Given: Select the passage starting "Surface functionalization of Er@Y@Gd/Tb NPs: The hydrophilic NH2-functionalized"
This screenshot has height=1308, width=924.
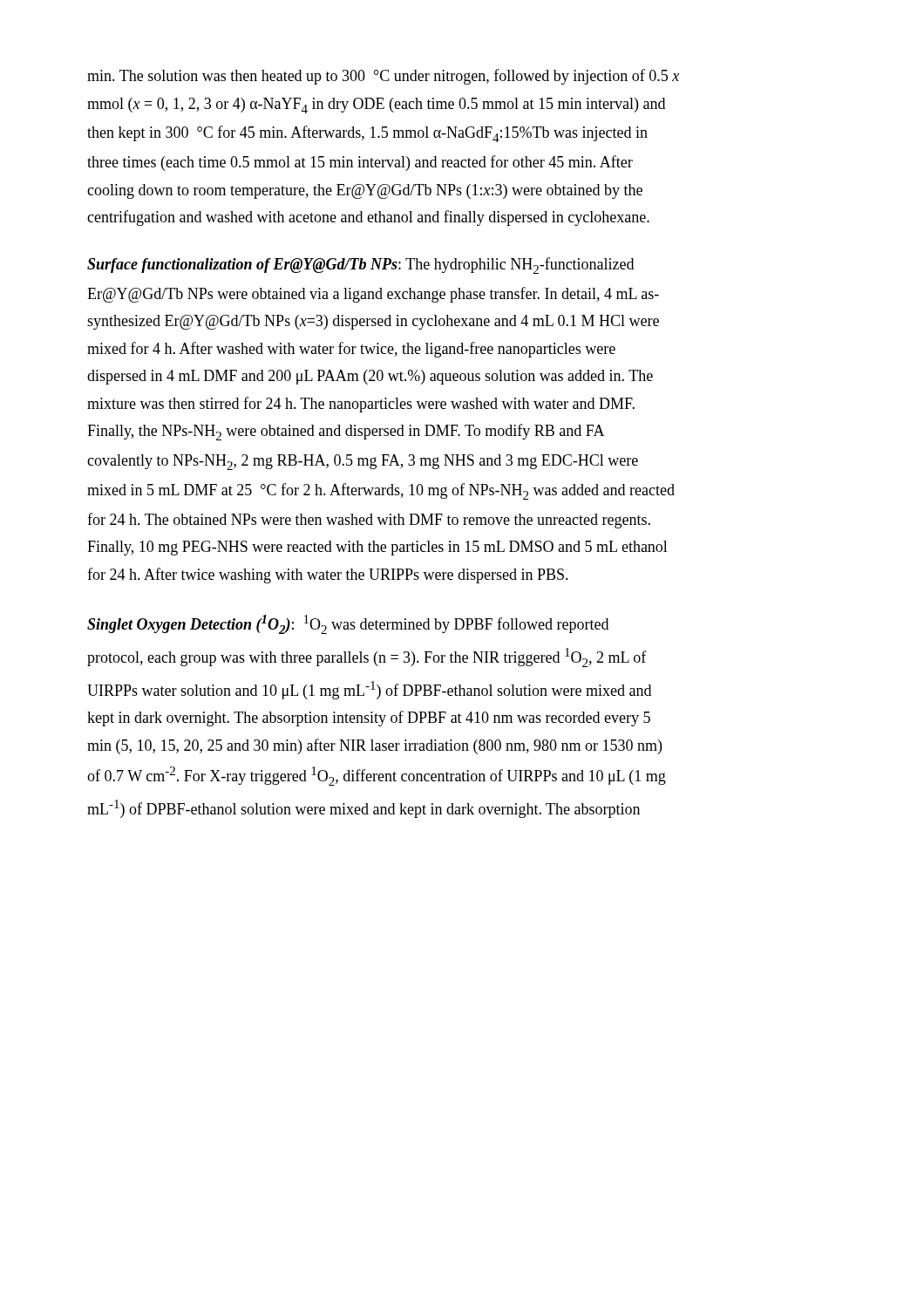Looking at the screenshot, I should [462, 420].
